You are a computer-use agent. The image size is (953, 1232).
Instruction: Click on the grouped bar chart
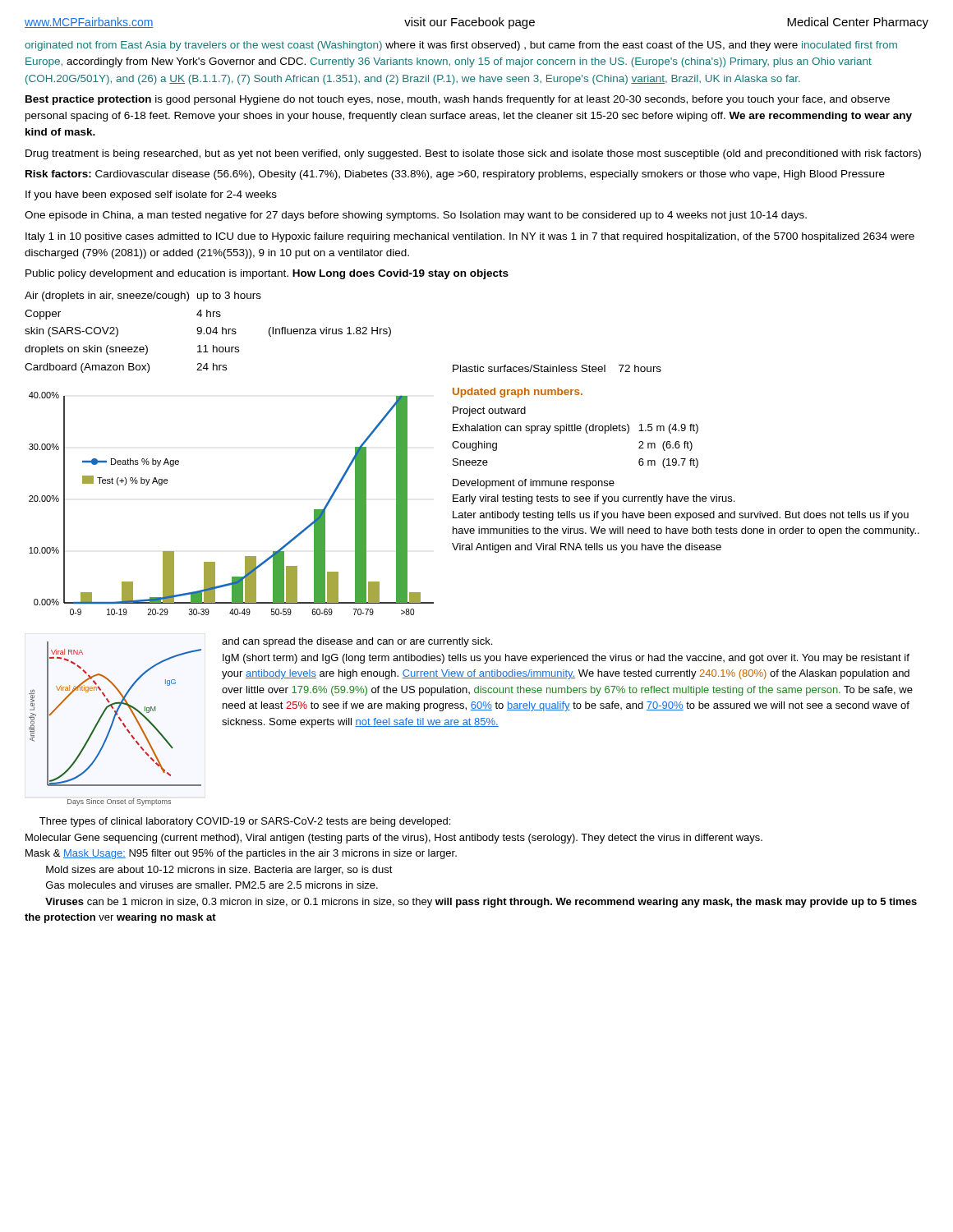(x=230, y=506)
